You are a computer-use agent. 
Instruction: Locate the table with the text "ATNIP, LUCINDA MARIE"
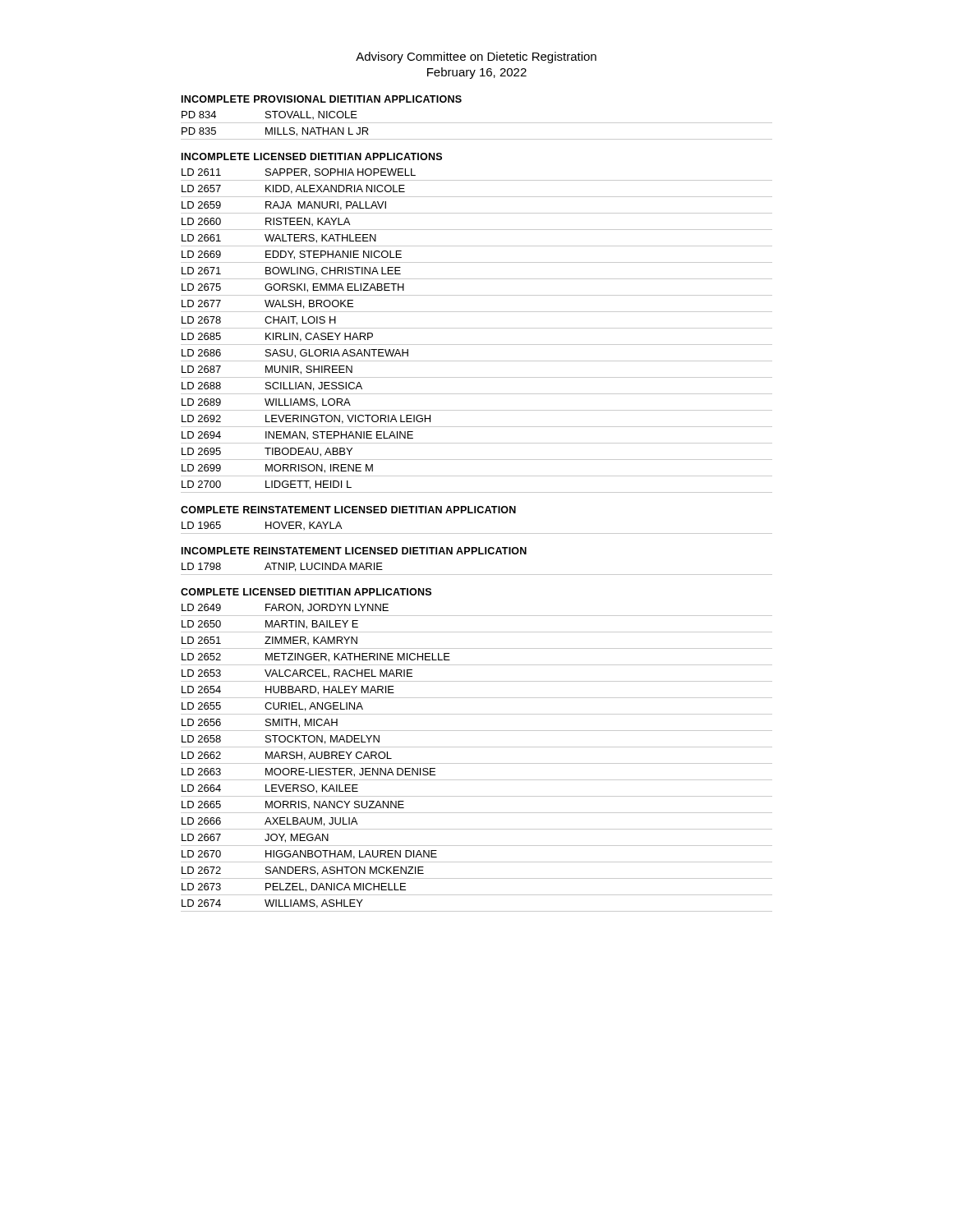(x=476, y=567)
